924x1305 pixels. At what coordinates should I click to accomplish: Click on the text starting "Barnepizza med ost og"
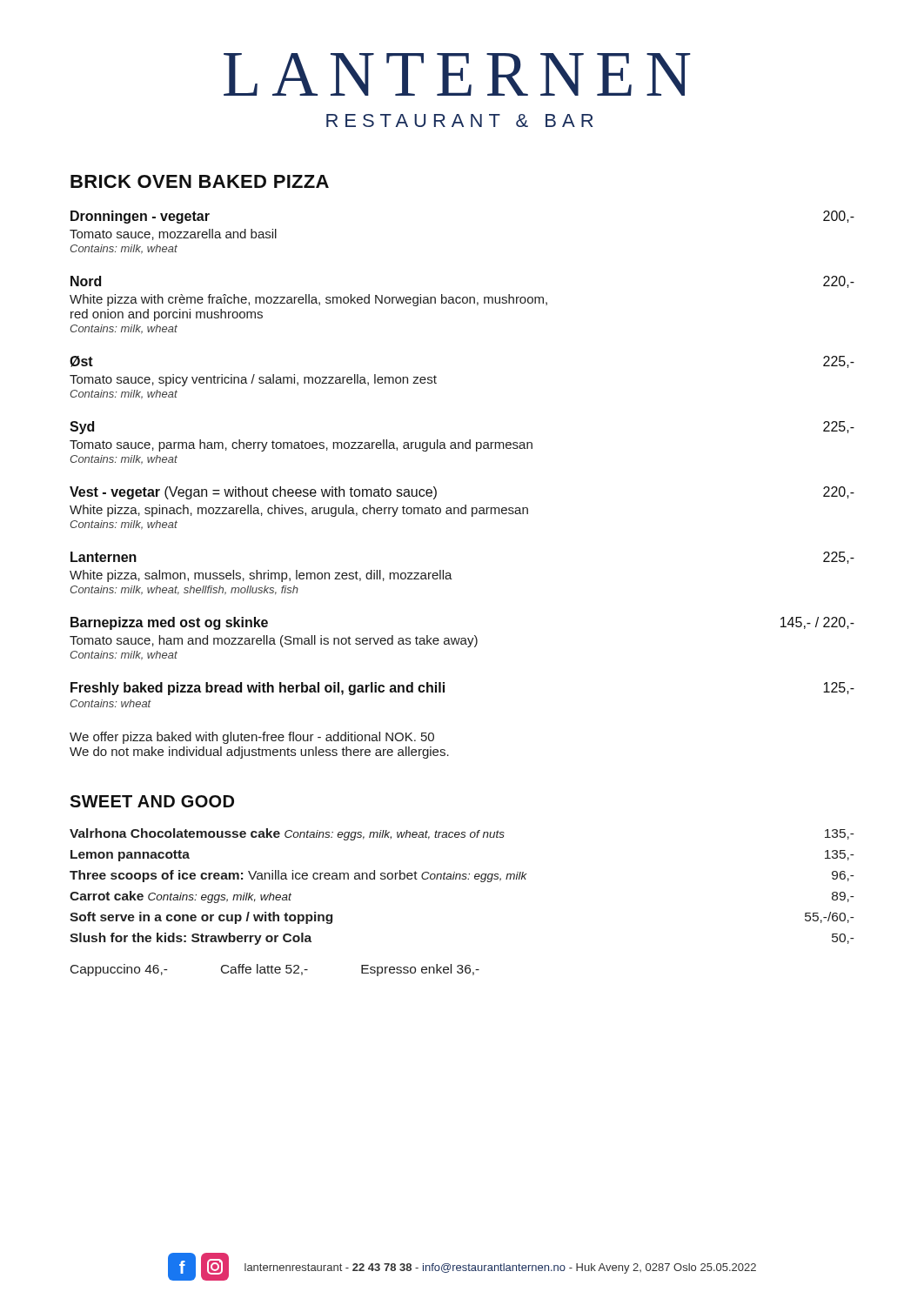point(462,638)
